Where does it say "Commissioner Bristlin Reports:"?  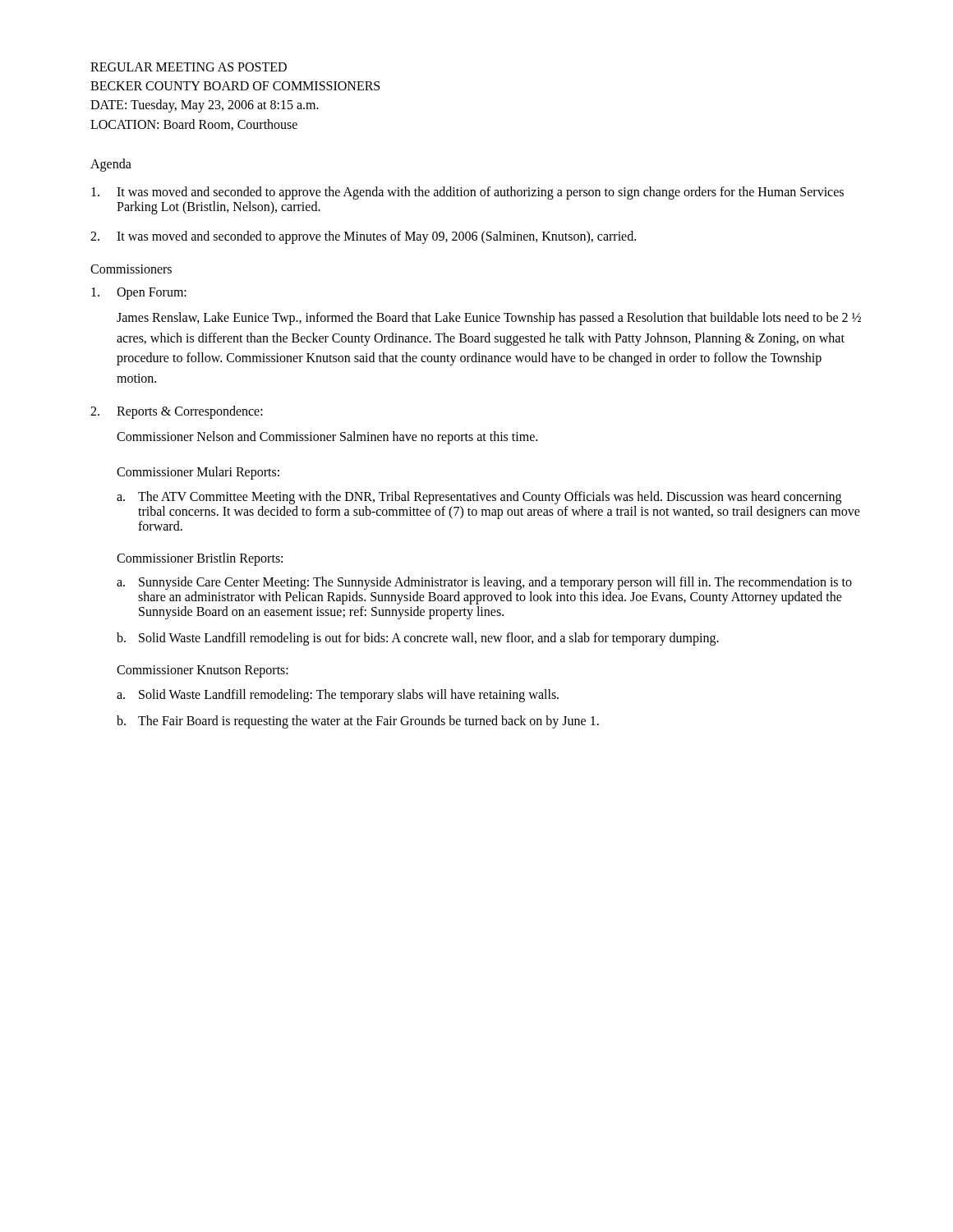200,558
